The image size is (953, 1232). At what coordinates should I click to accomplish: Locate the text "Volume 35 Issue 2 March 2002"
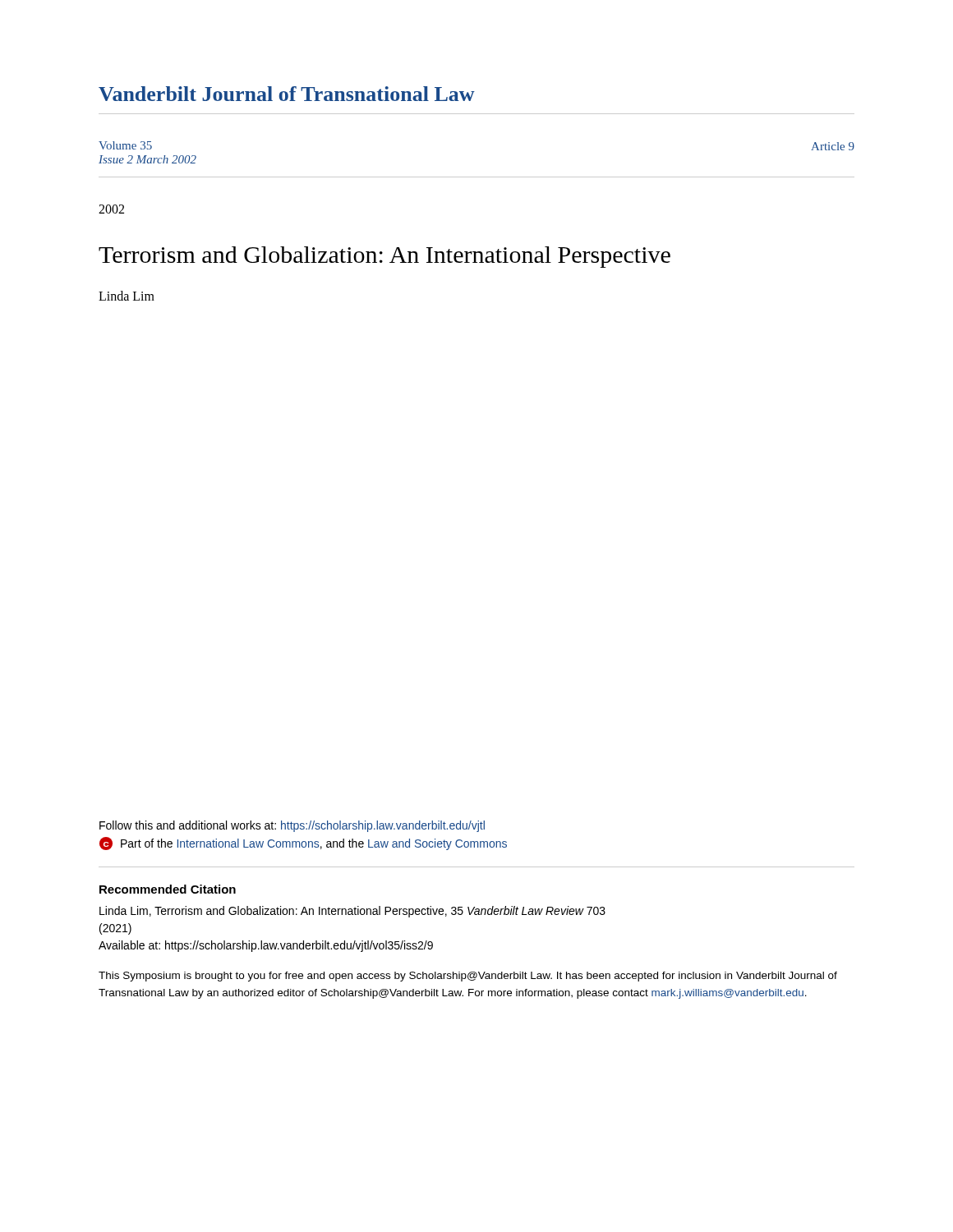[147, 152]
